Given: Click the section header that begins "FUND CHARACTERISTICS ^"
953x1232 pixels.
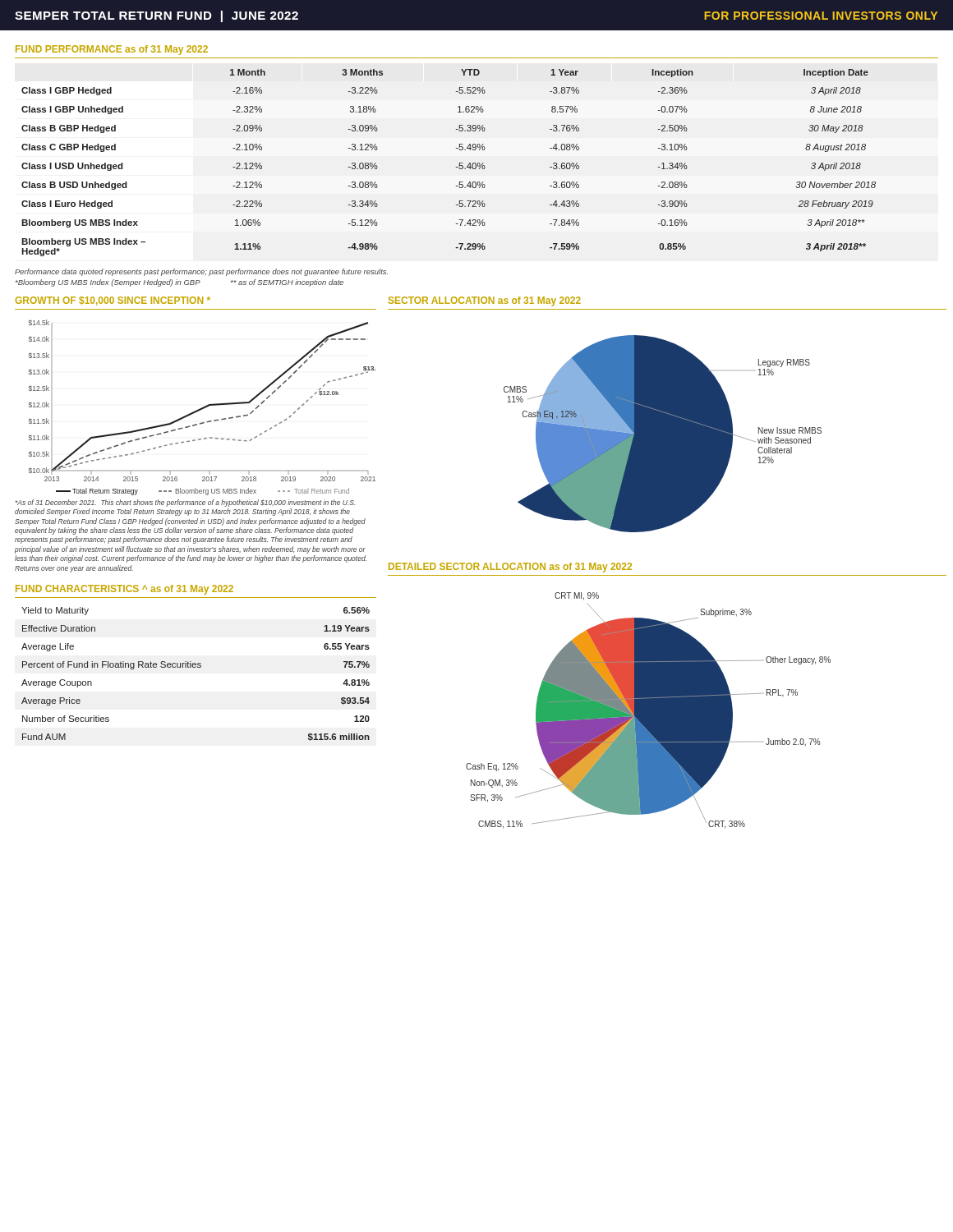Looking at the screenshot, I should coord(124,589).
